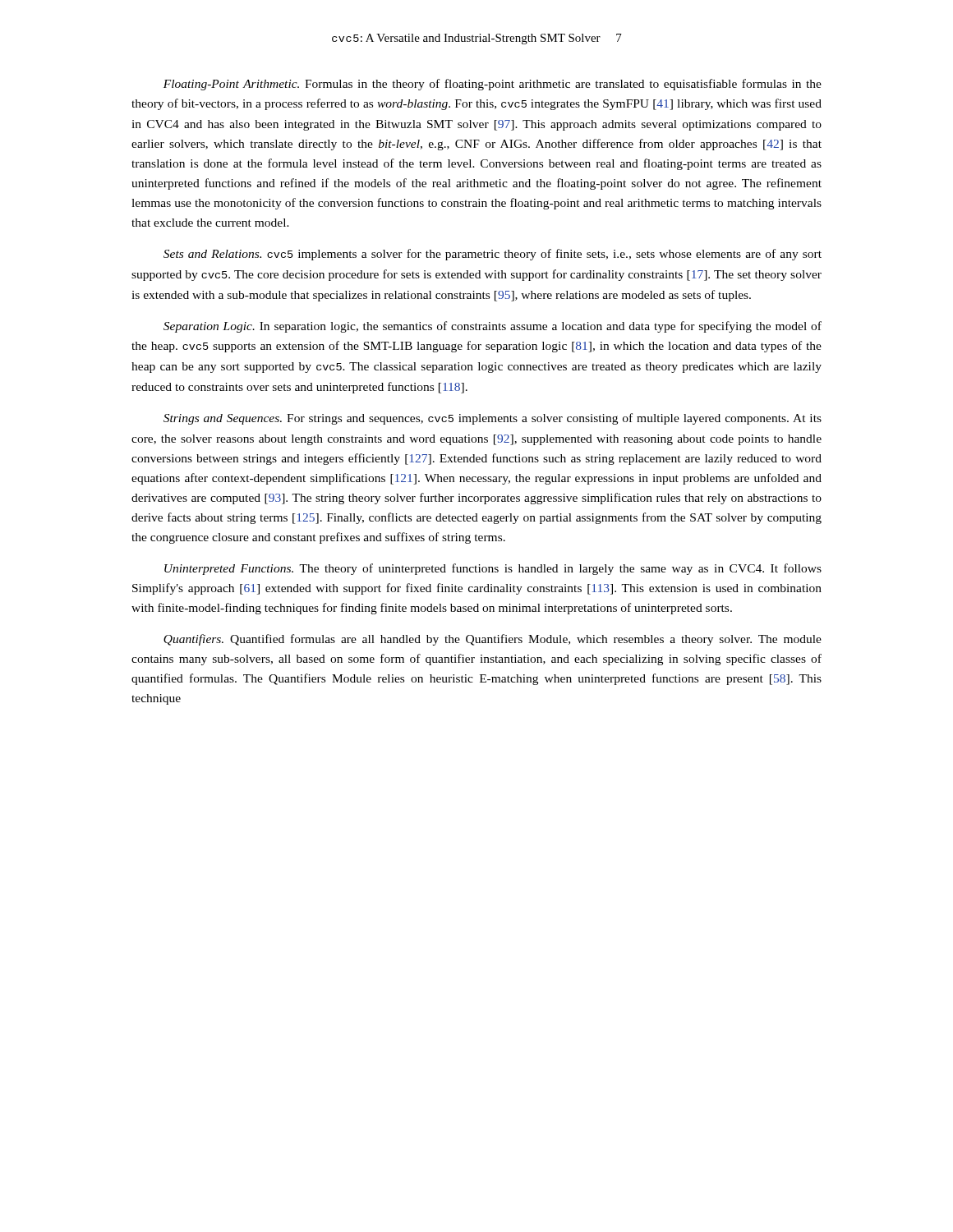The width and height of the screenshot is (953, 1232).
Task: Click on the text block starting "Floating-Point Arithmetic. Formulas in the theory of"
Action: coord(476,153)
